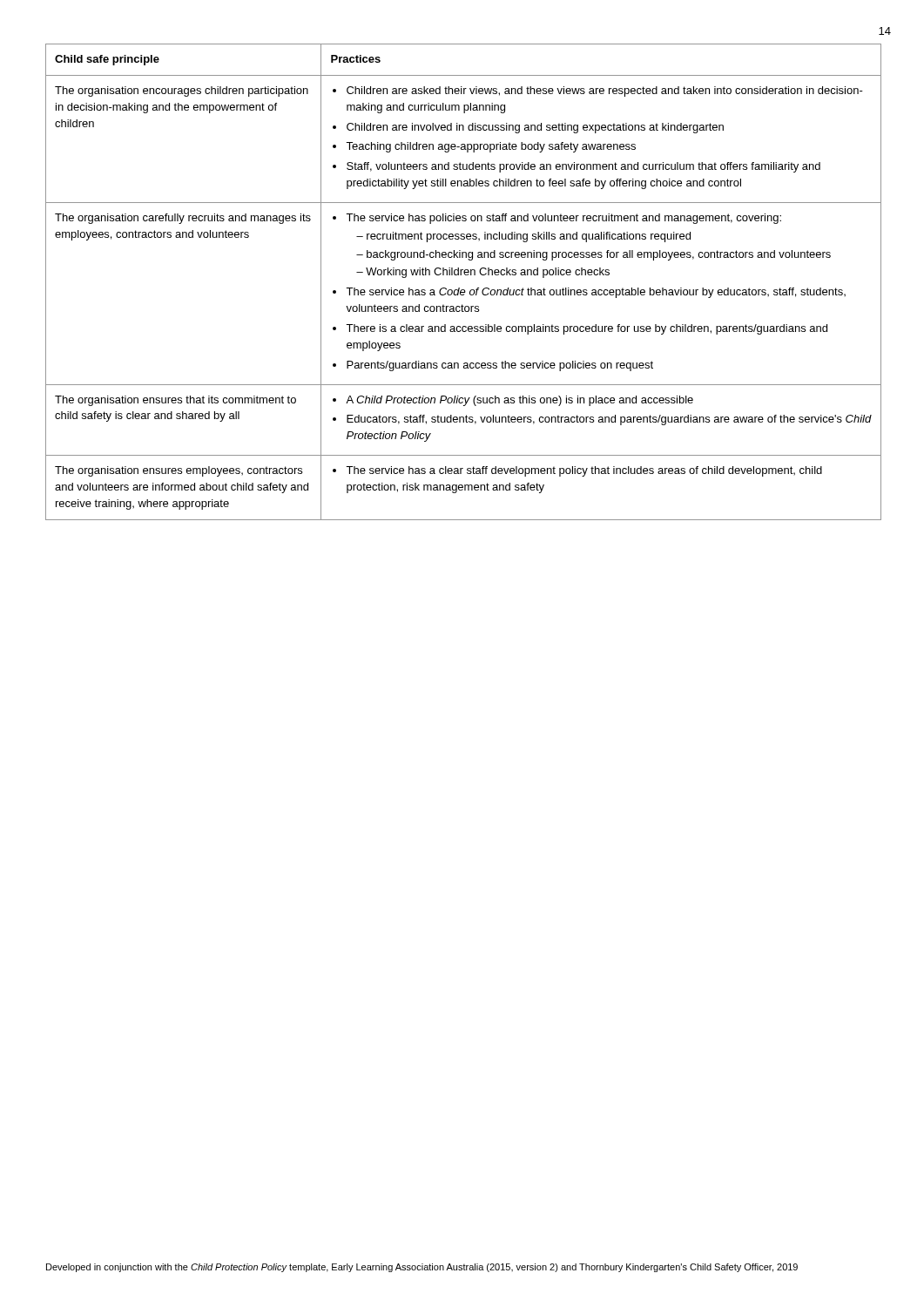
Task: Find the table
Action: 463,282
